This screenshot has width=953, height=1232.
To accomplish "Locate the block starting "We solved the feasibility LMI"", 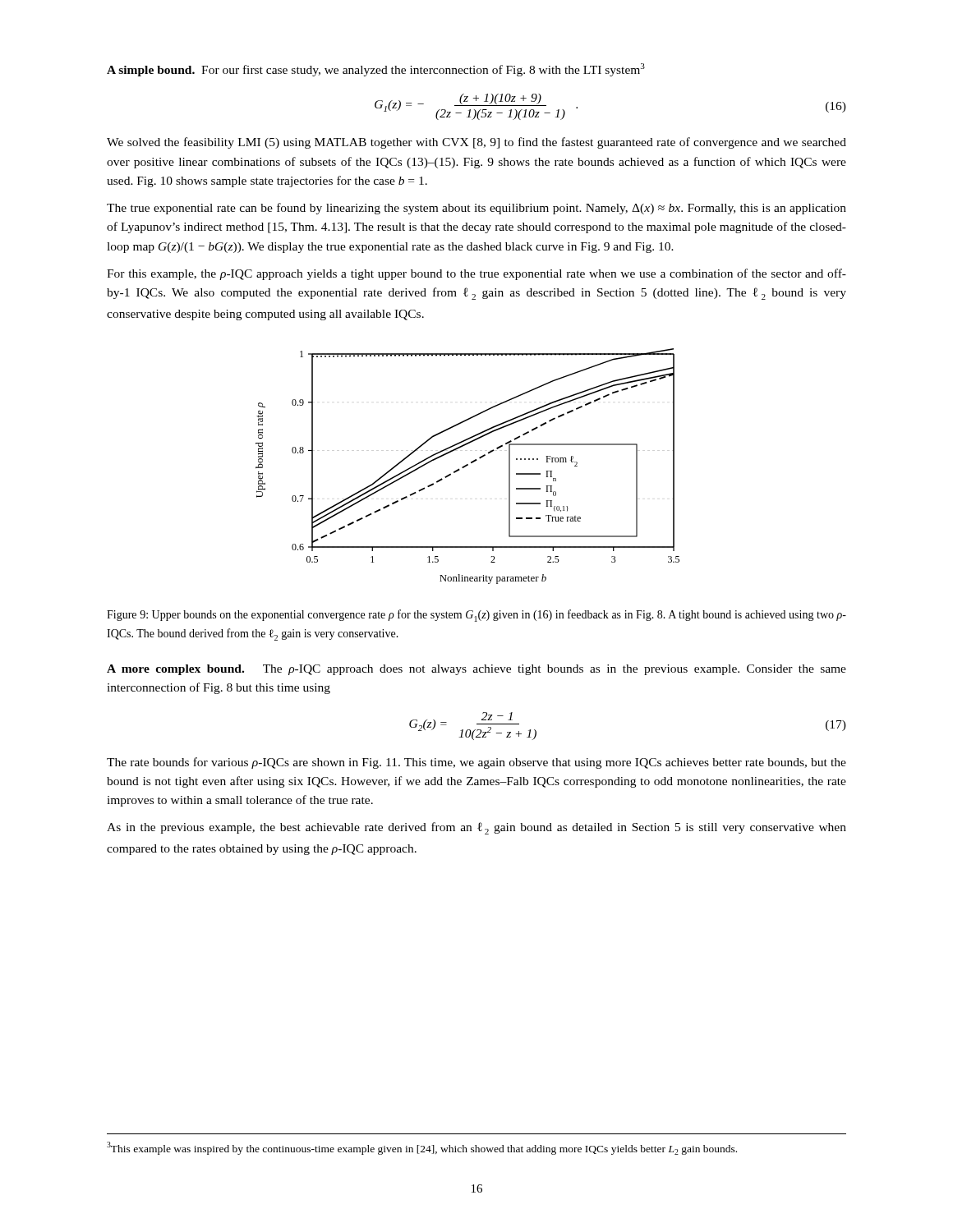I will tap(476, 161).
